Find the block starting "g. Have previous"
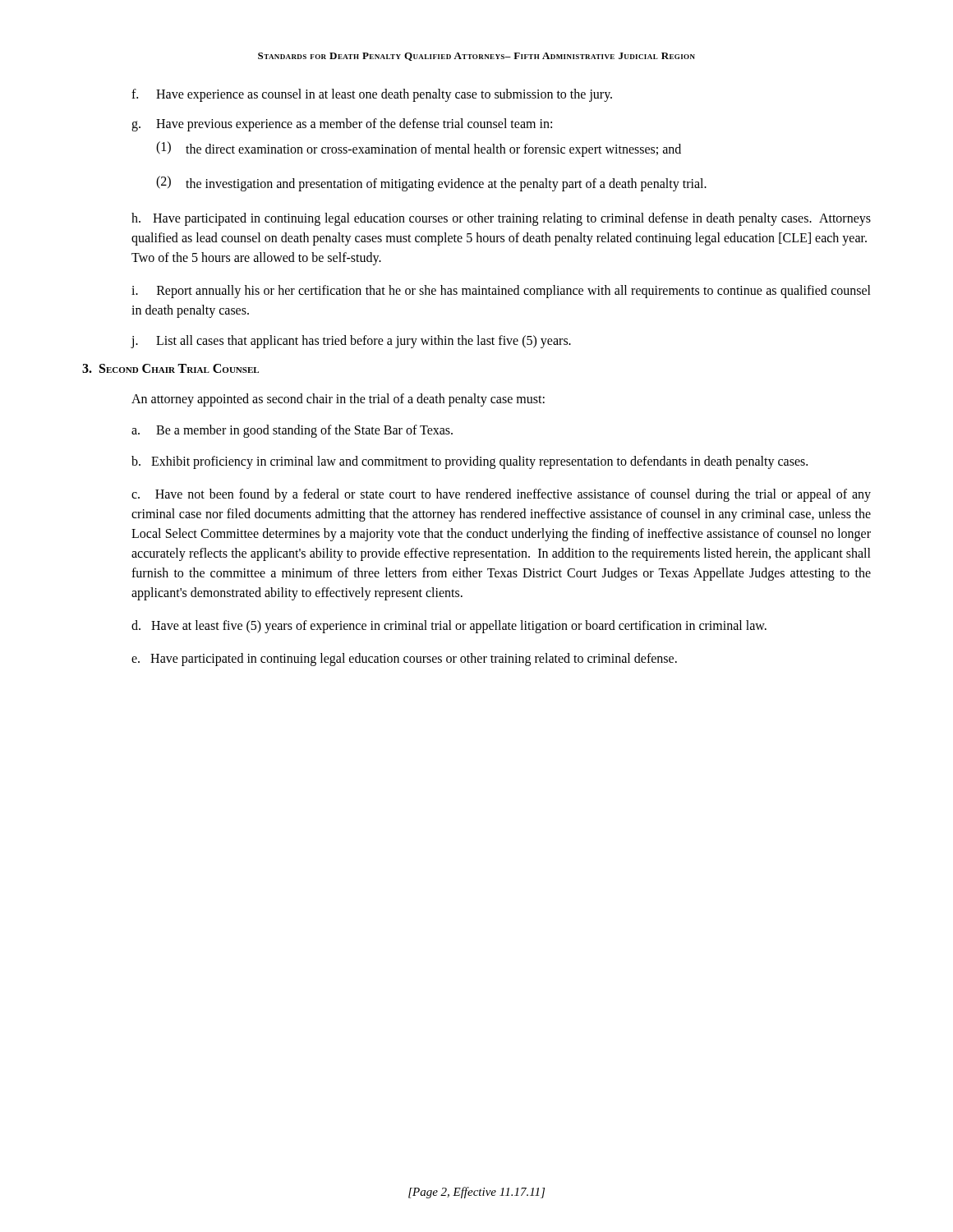The width and height of the screenshot is (953, 1232). (342, 124)
